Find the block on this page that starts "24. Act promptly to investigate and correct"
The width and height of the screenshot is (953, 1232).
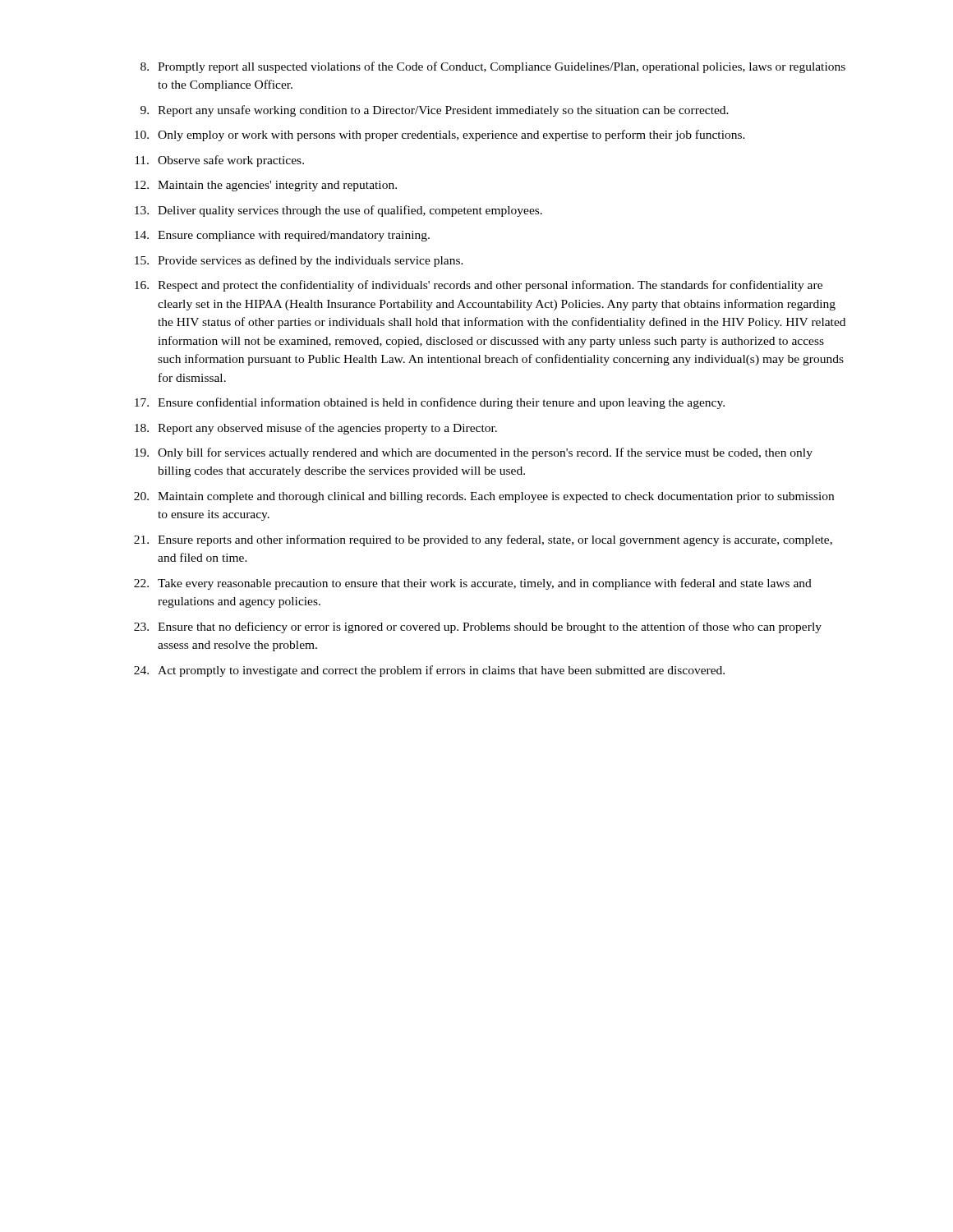476,670
